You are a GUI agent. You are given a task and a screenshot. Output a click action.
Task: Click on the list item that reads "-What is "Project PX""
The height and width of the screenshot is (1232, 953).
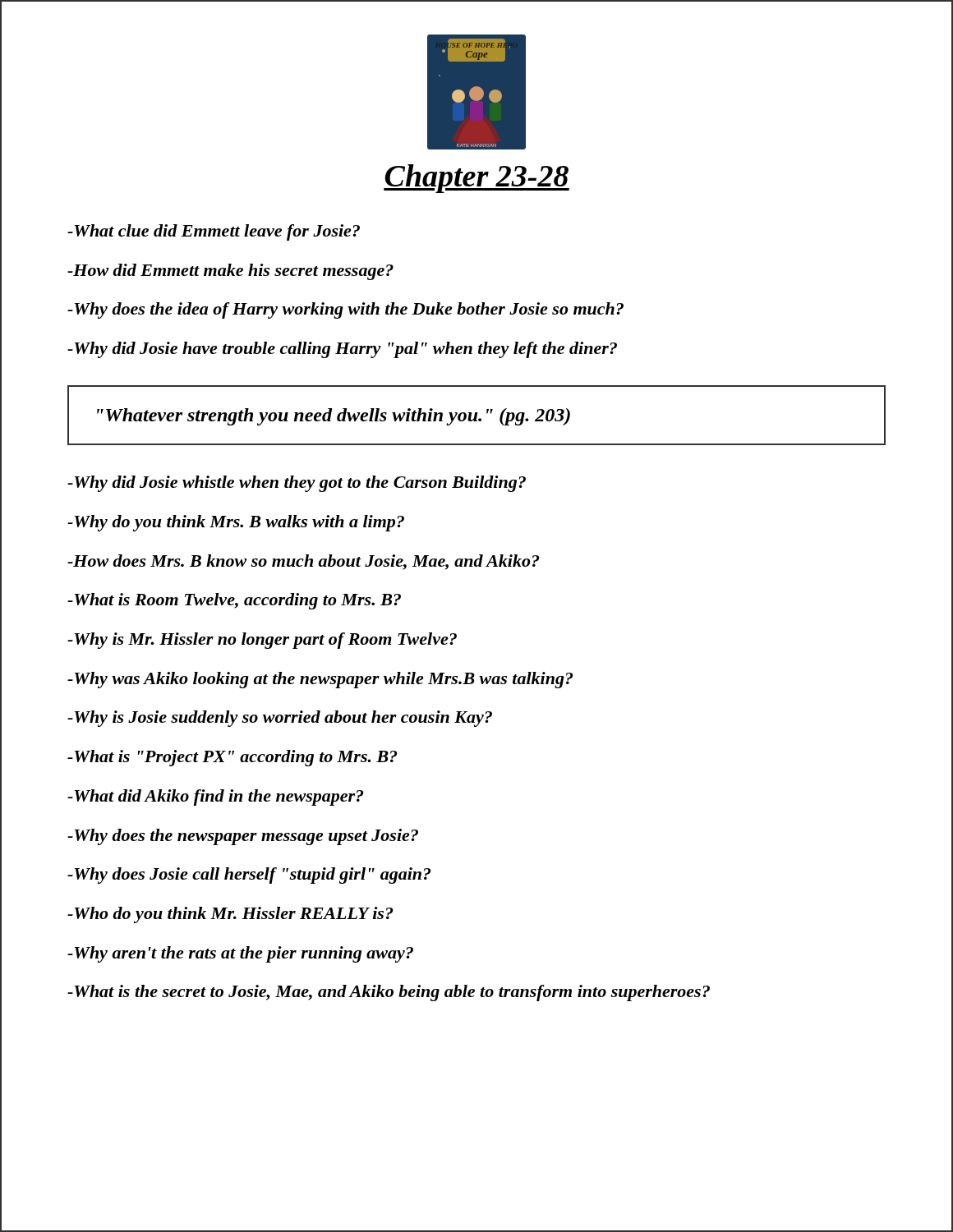[x=233, y=756]
